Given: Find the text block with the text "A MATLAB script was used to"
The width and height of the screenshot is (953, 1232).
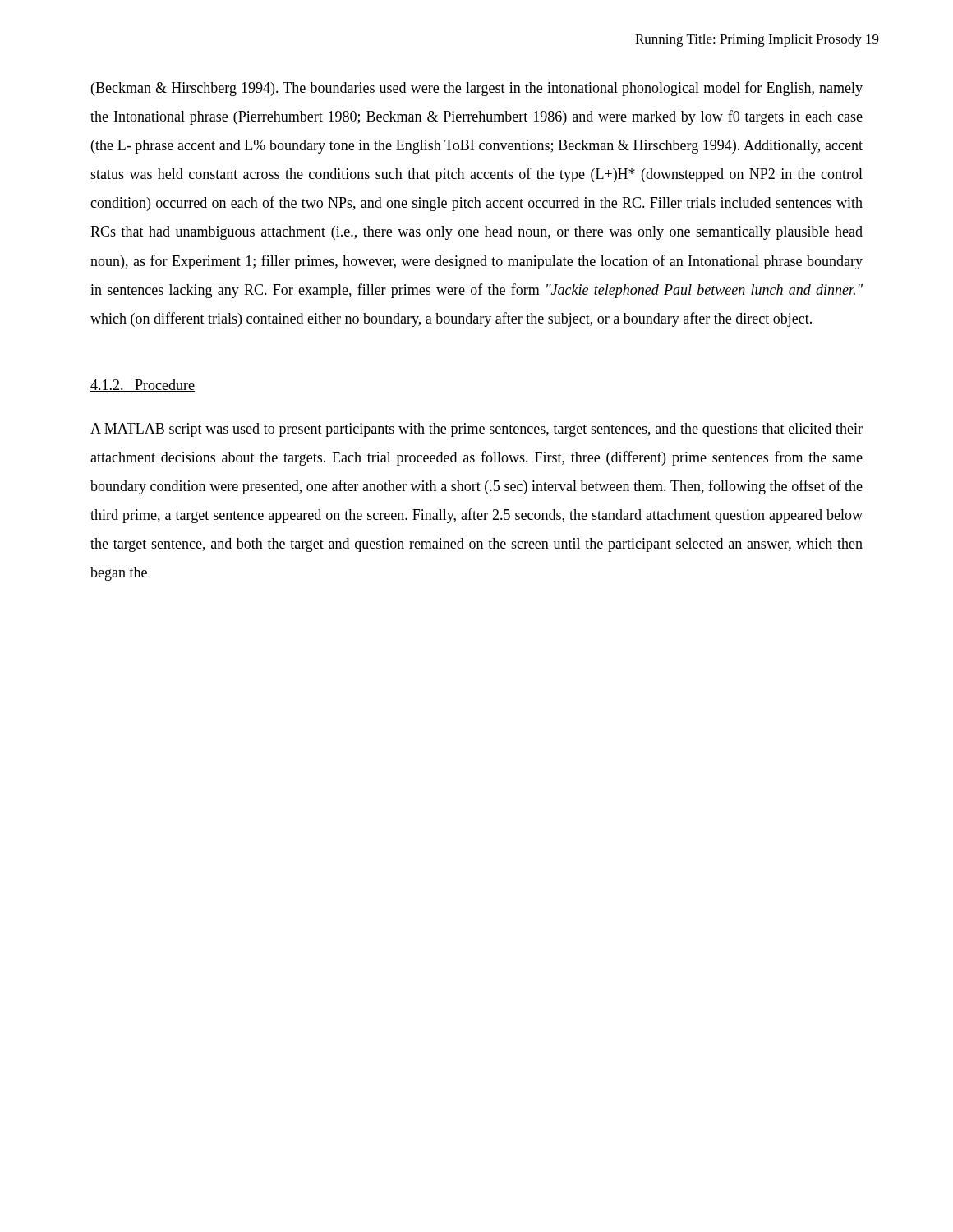Looking at the screenshot, I should pyautogui.click(x=476, y=501).
